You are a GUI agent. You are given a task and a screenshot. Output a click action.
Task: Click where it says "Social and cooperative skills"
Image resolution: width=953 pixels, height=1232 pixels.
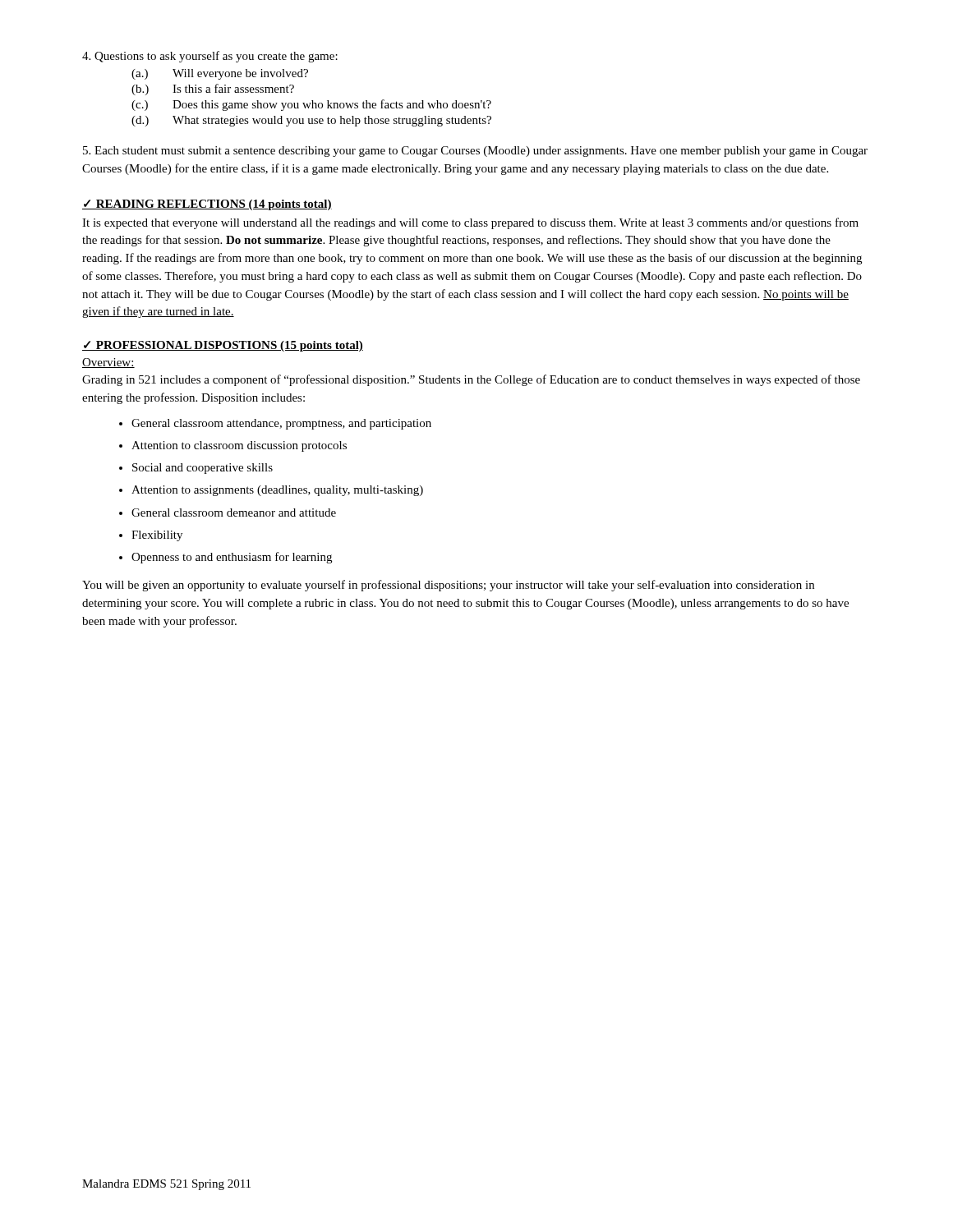pyautogui.click(x=202, y=467)
